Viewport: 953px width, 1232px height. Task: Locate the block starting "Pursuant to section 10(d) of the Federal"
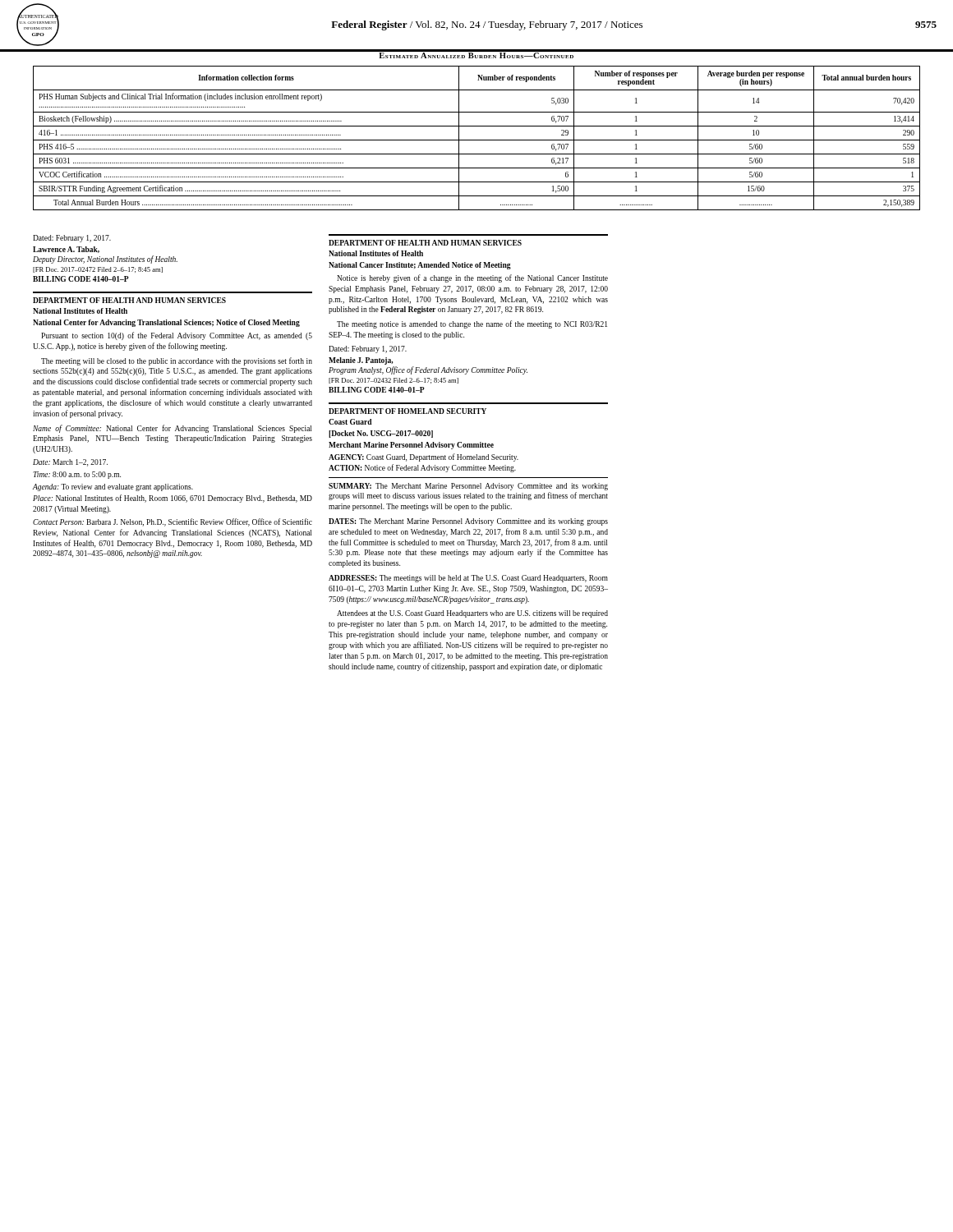pyautogui.click(x=173, y=342)
